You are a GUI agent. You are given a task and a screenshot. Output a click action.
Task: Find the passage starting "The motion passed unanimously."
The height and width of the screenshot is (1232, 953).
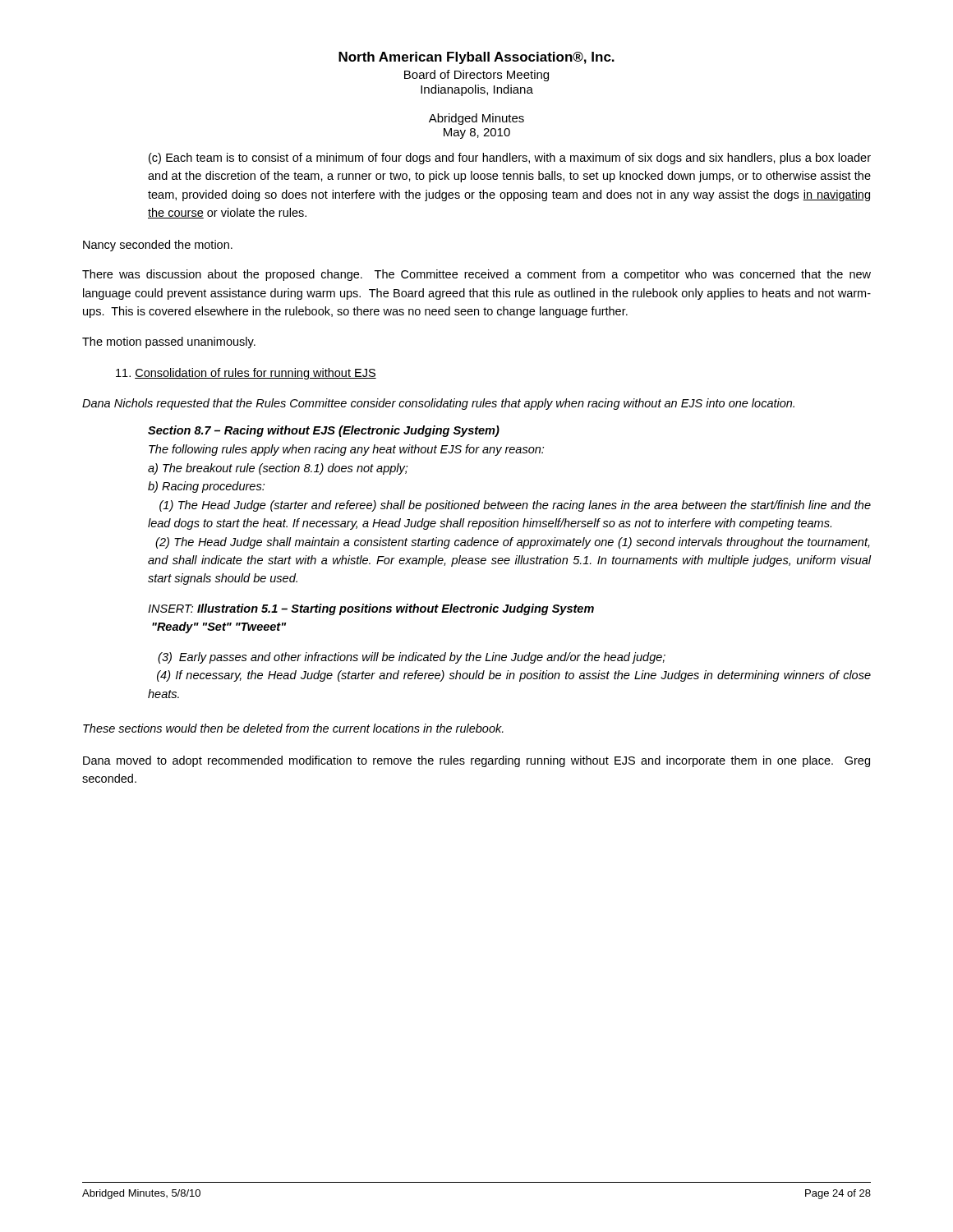[169, 341]
